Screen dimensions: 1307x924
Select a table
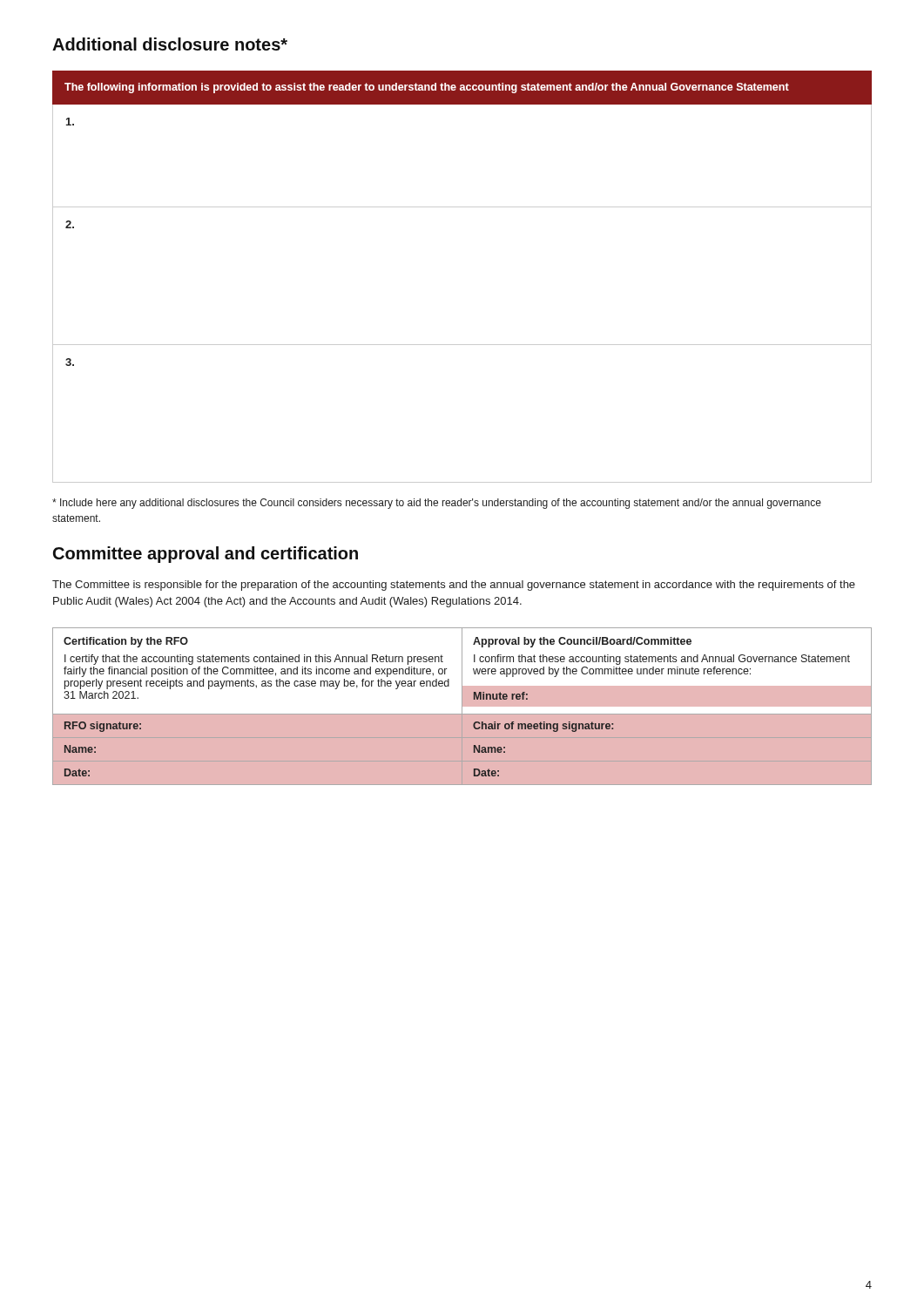[462, 706]
